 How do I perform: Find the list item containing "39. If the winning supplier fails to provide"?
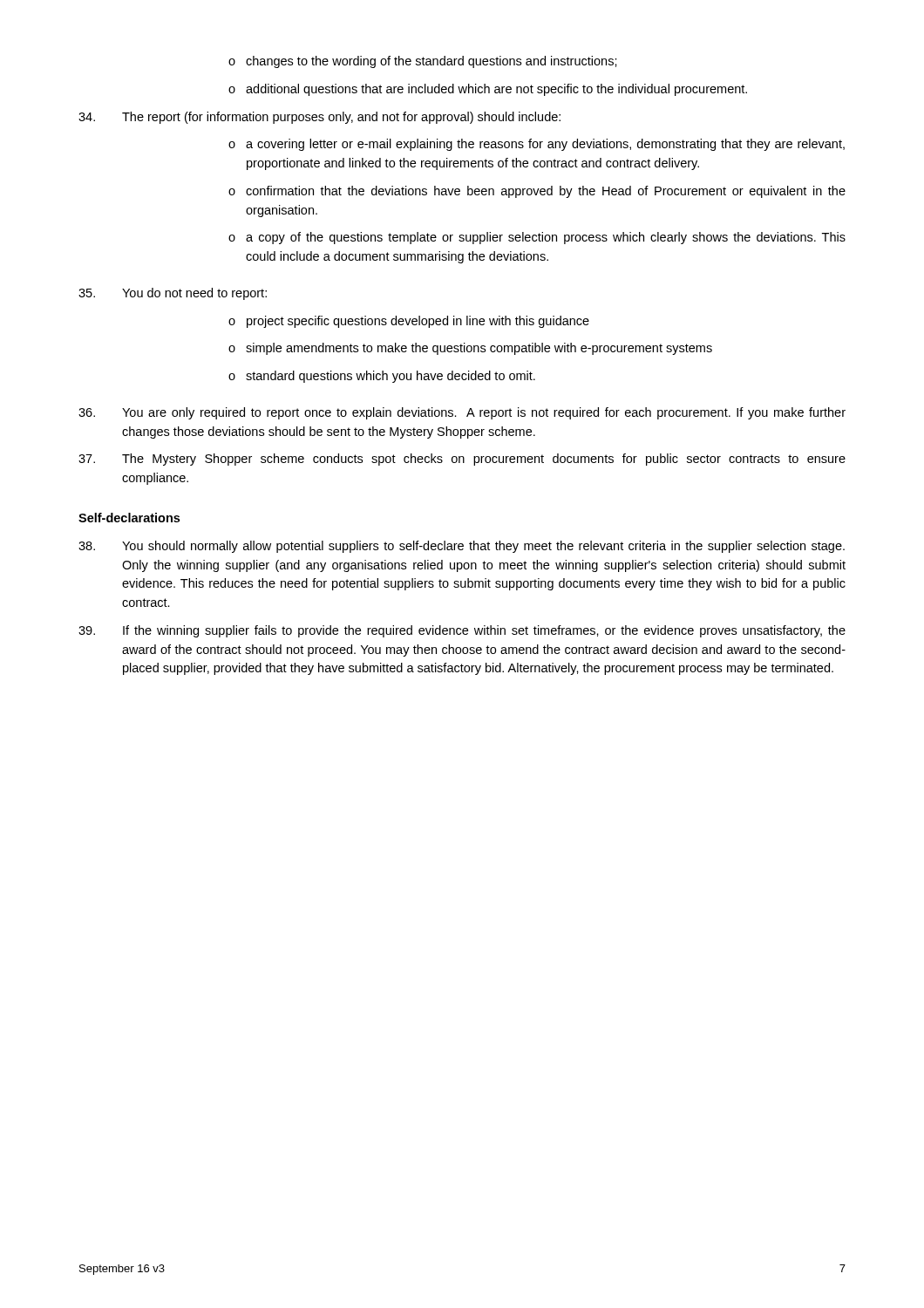462,650
